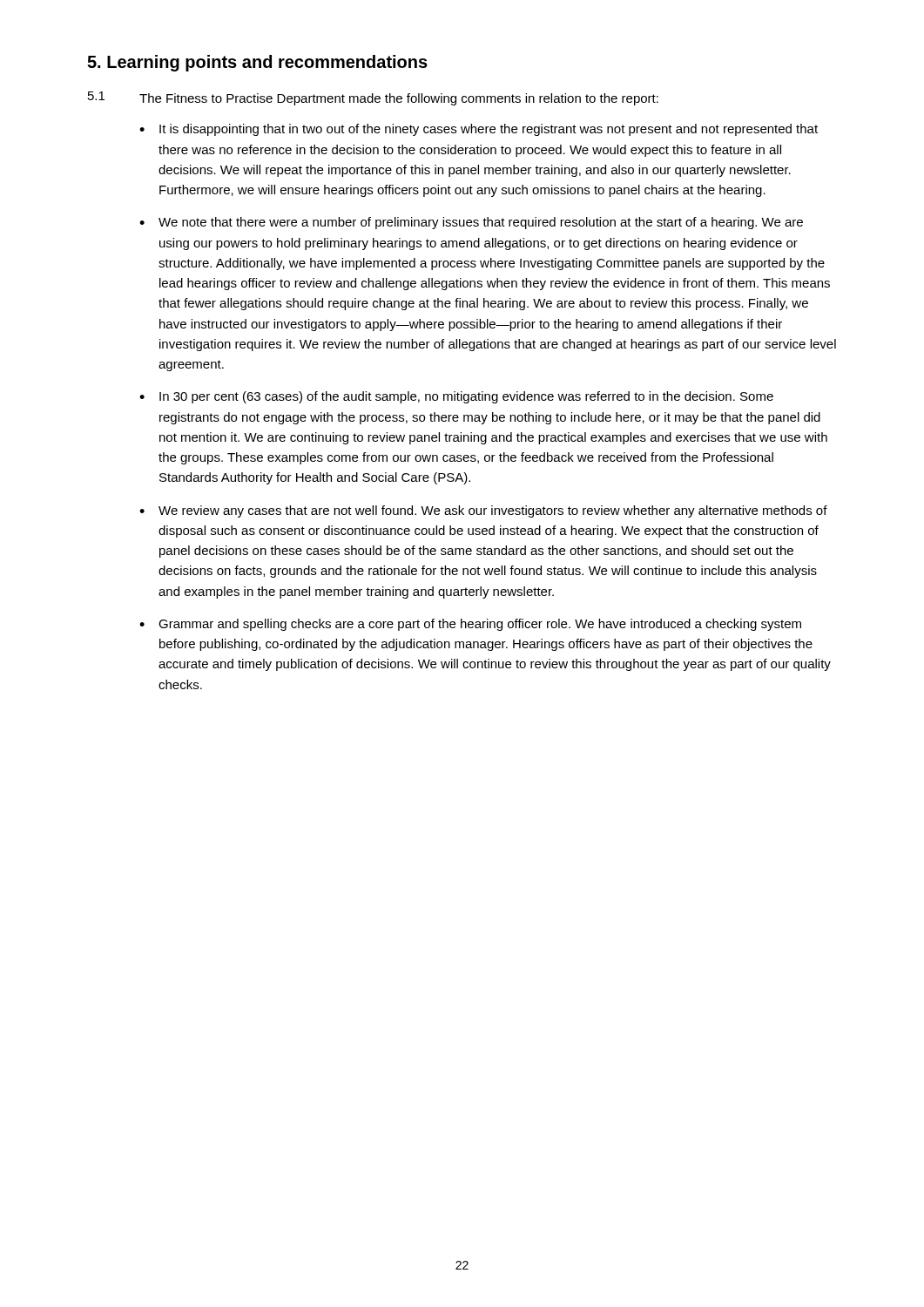Find the list item that says "• Grammar and spelling checks are"
Viewport: 924px width, 1307px height.
point(488,654)
